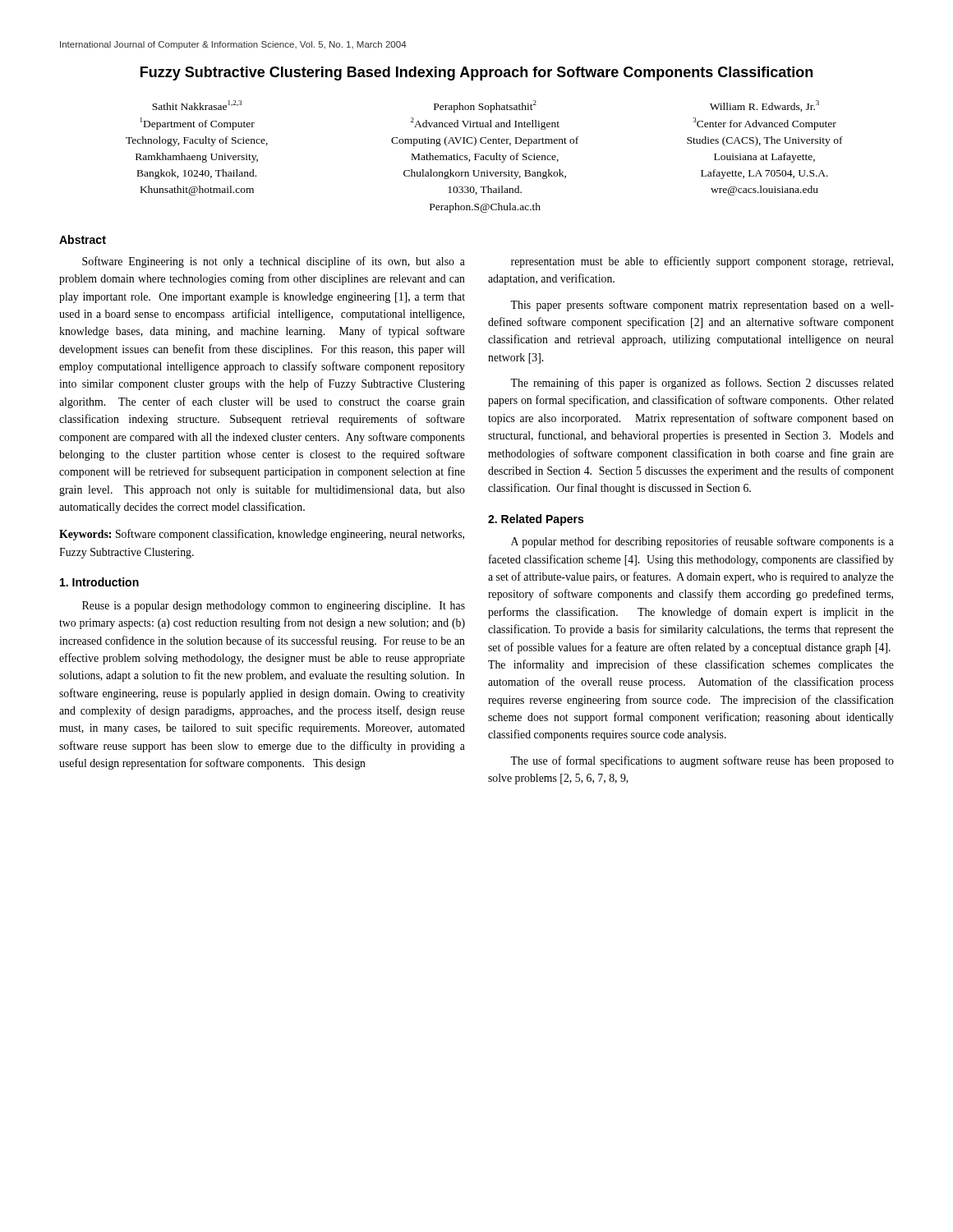953x1232 pixels.
Task: Find the block on this page that starts "Keywords: Software component classification, knowledge engineering, neural"
Action: [262, 543]
